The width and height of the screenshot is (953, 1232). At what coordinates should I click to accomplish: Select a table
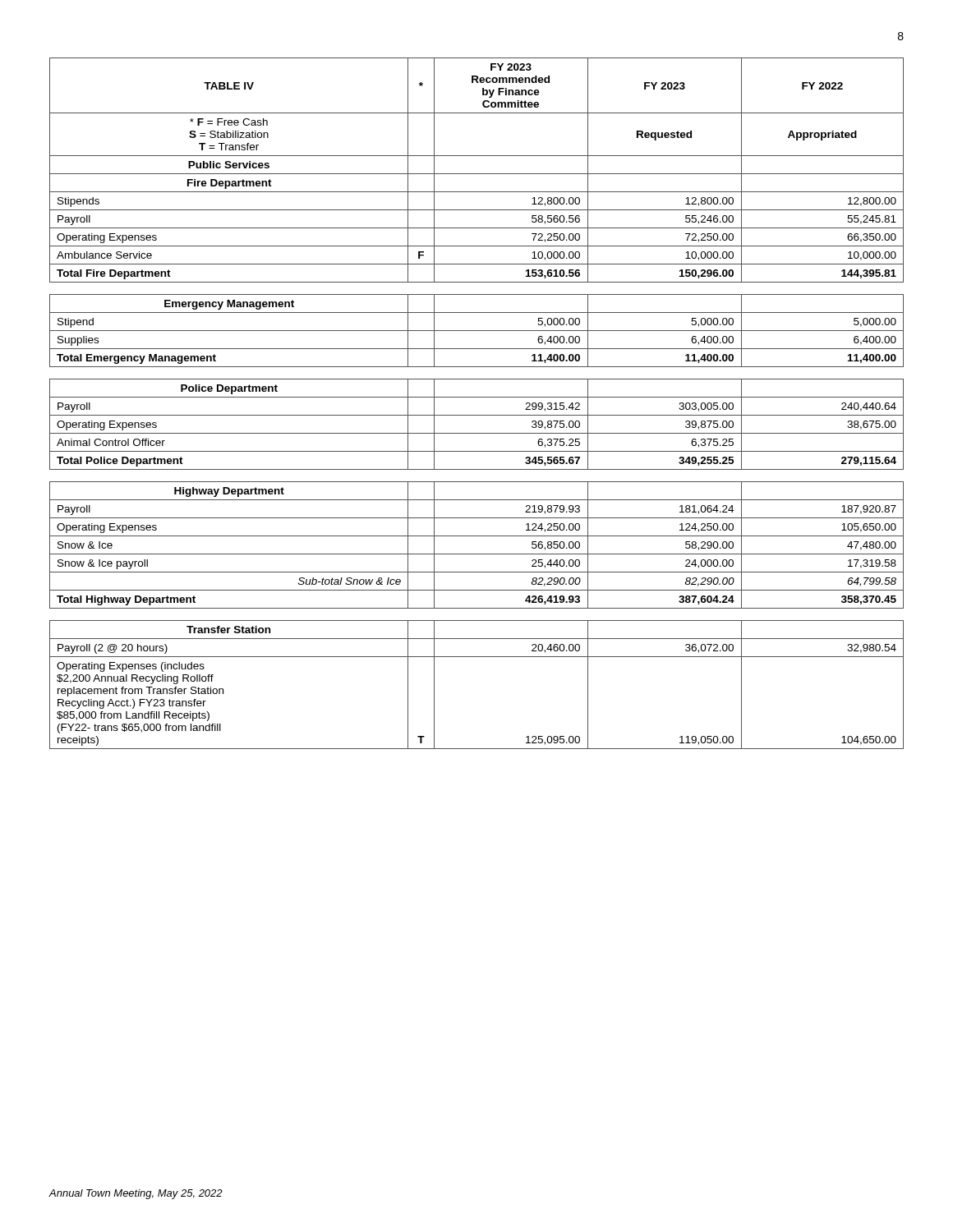[476, 403]
